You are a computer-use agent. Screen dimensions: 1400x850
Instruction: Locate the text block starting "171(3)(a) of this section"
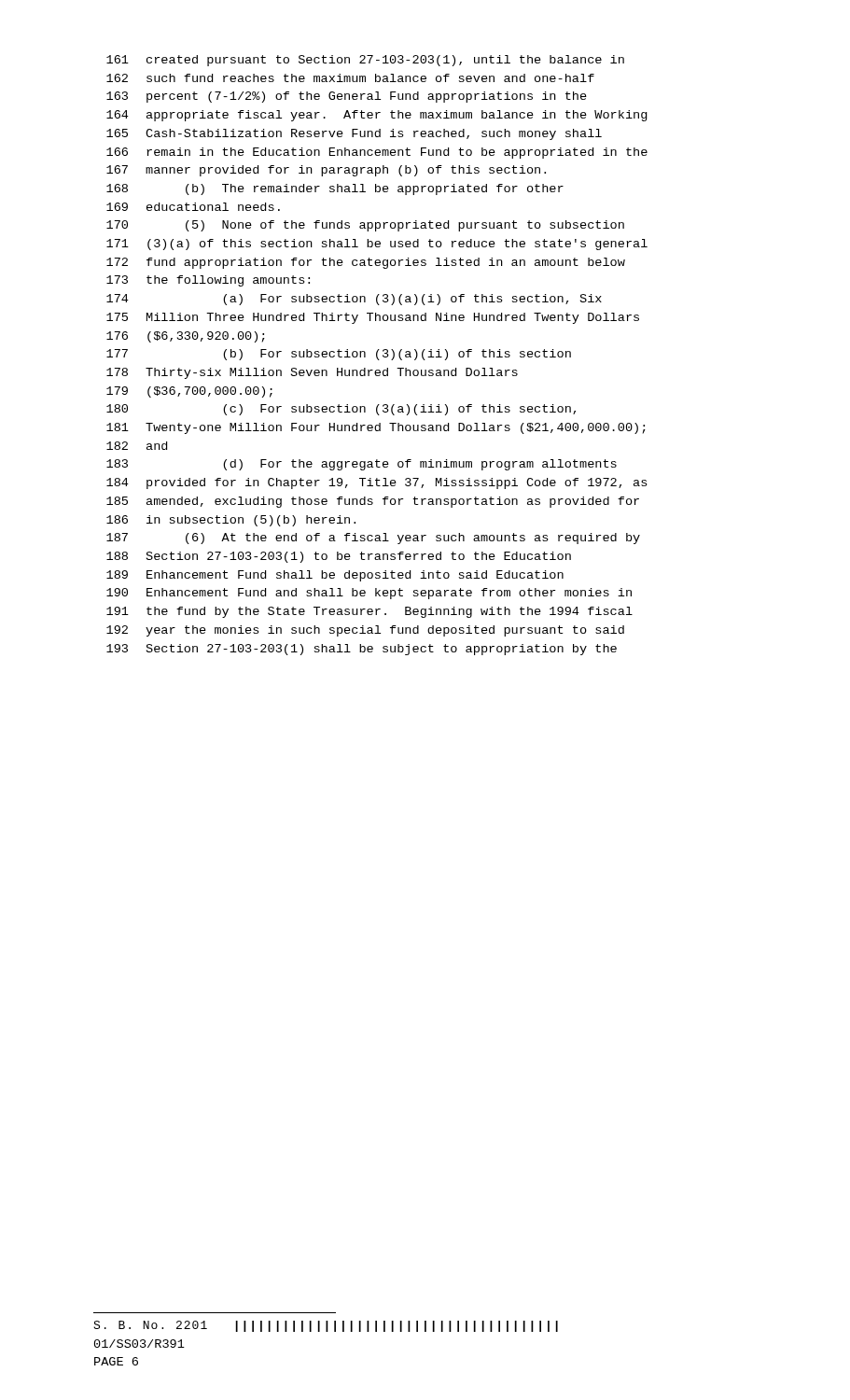click(371, 244)
